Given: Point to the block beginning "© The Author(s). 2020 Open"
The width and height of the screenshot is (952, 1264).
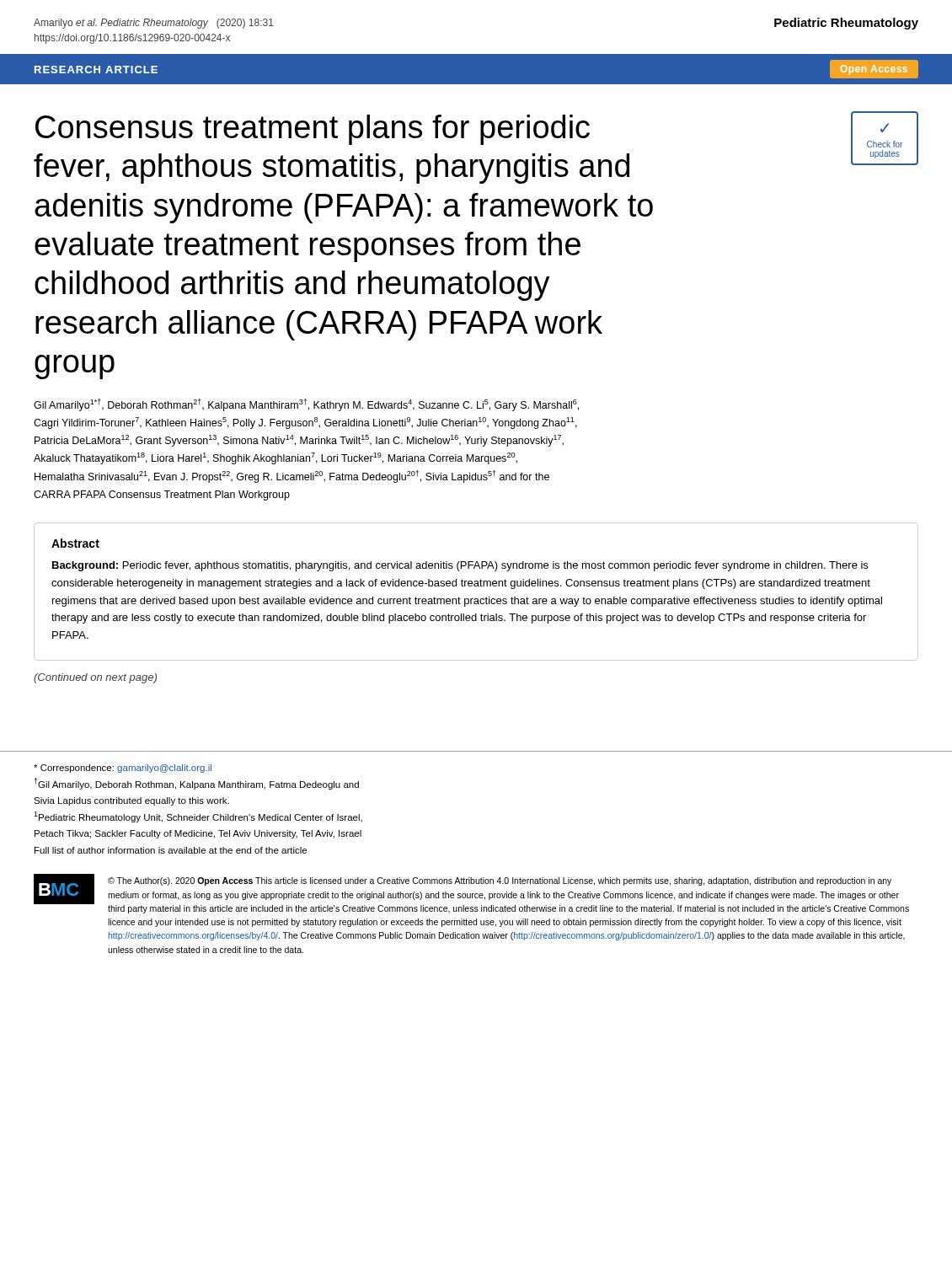Looking at the screenshot, I should tap(509, 915).
